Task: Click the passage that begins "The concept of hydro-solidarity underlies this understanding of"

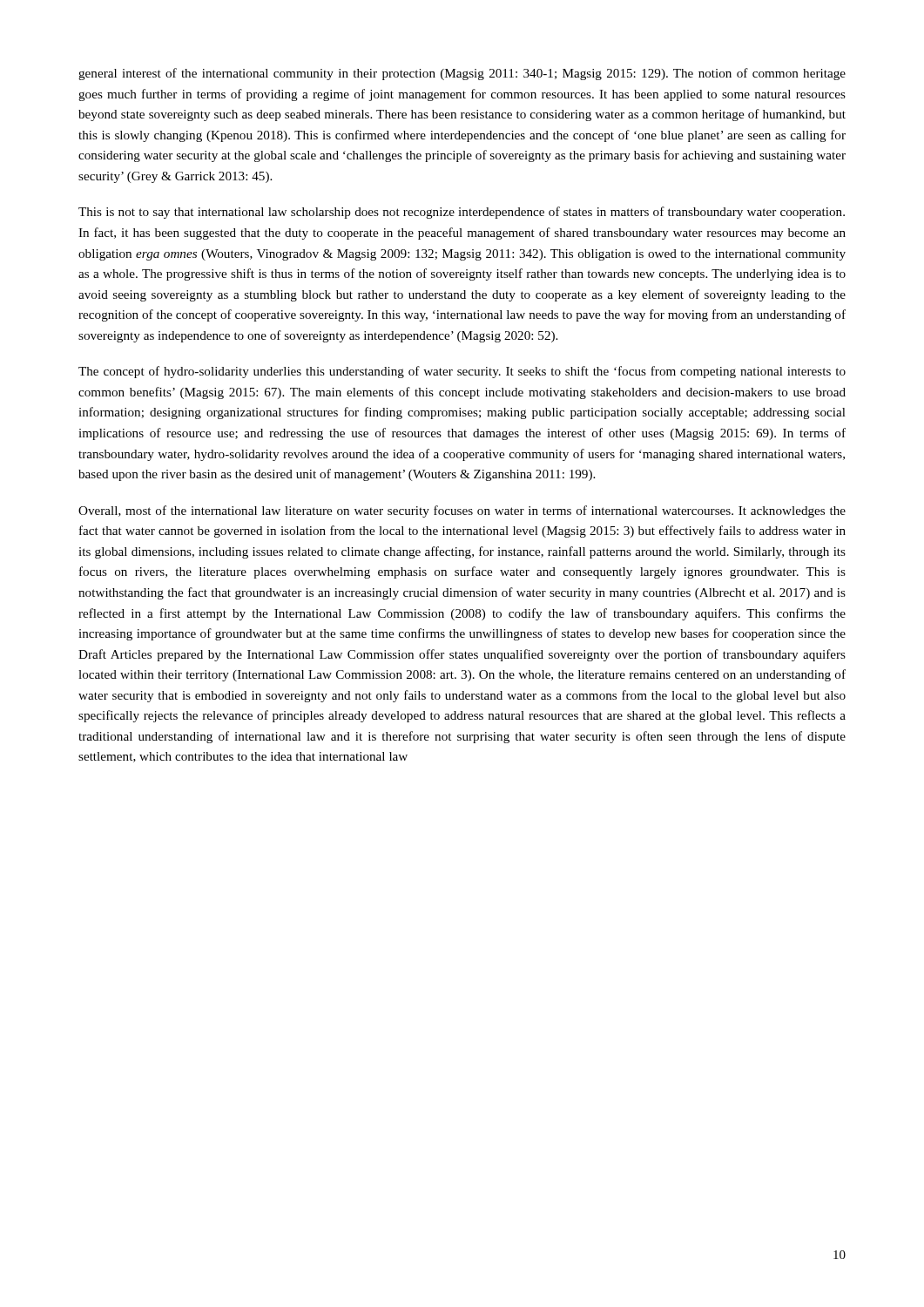Action: (462, 422)
